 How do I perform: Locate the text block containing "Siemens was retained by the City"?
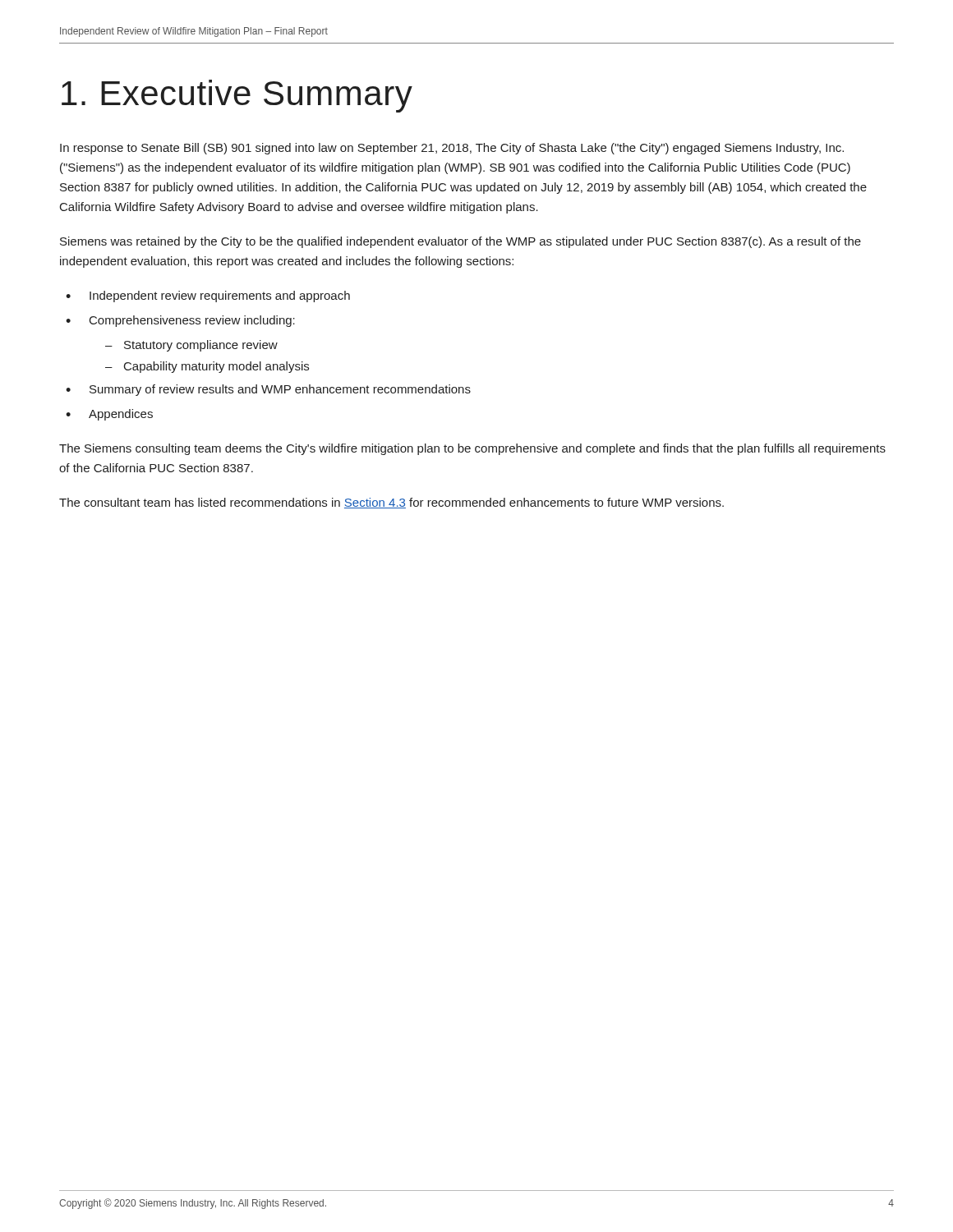tap(460, 251)
